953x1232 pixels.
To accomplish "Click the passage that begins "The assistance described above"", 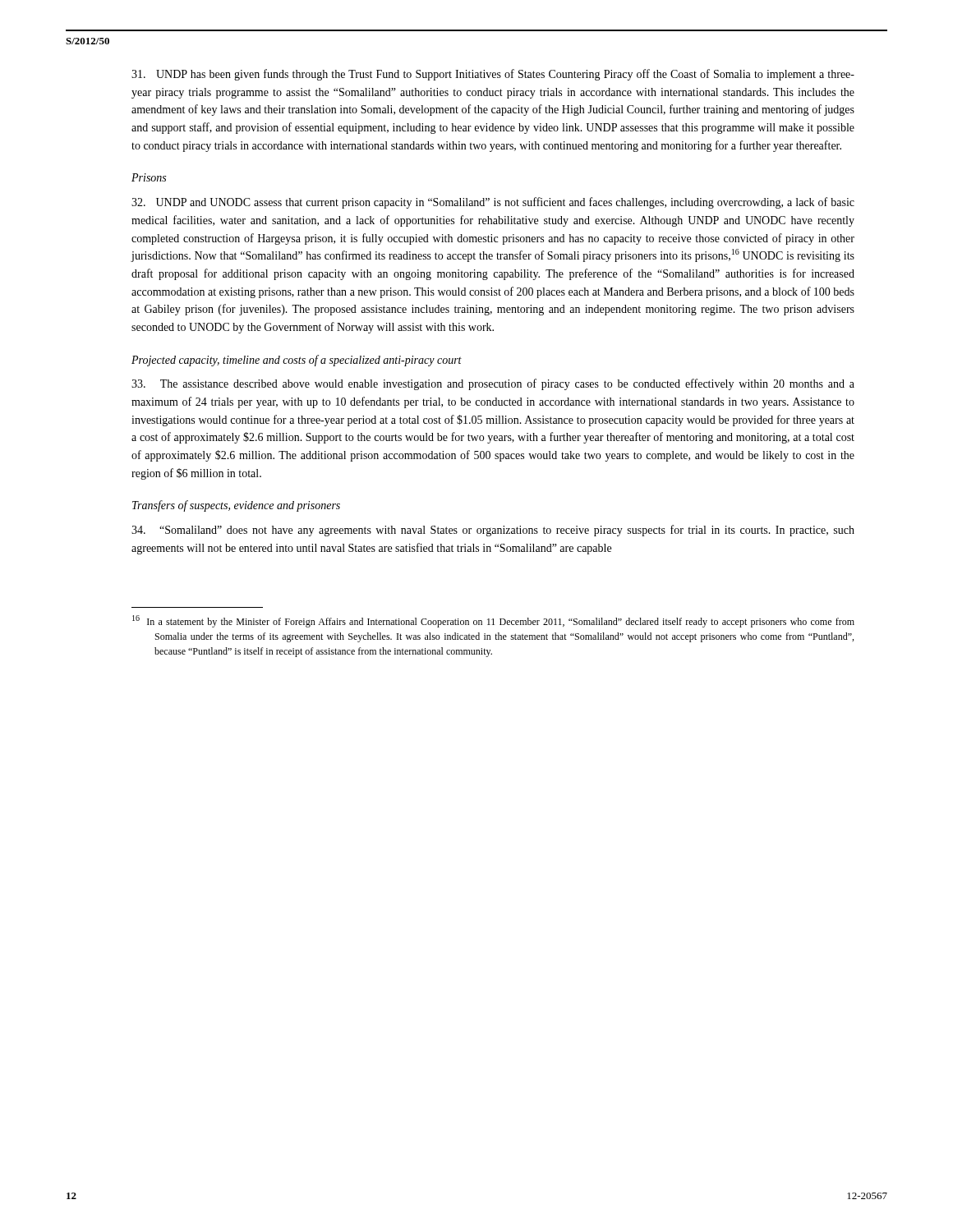I will (x=493, y=429).
